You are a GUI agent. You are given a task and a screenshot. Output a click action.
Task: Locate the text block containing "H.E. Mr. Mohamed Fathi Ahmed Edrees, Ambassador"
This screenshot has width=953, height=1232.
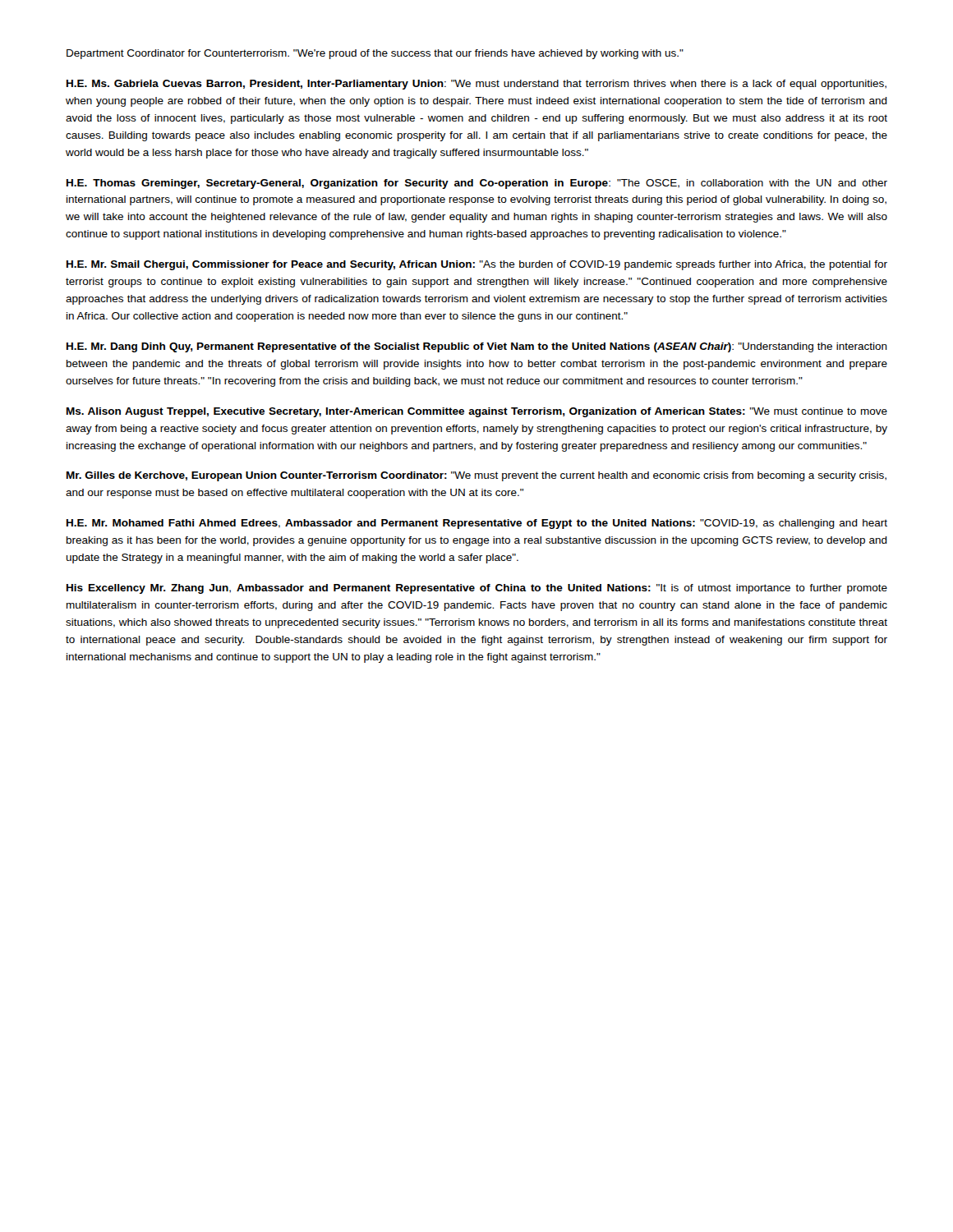(476, 540)
